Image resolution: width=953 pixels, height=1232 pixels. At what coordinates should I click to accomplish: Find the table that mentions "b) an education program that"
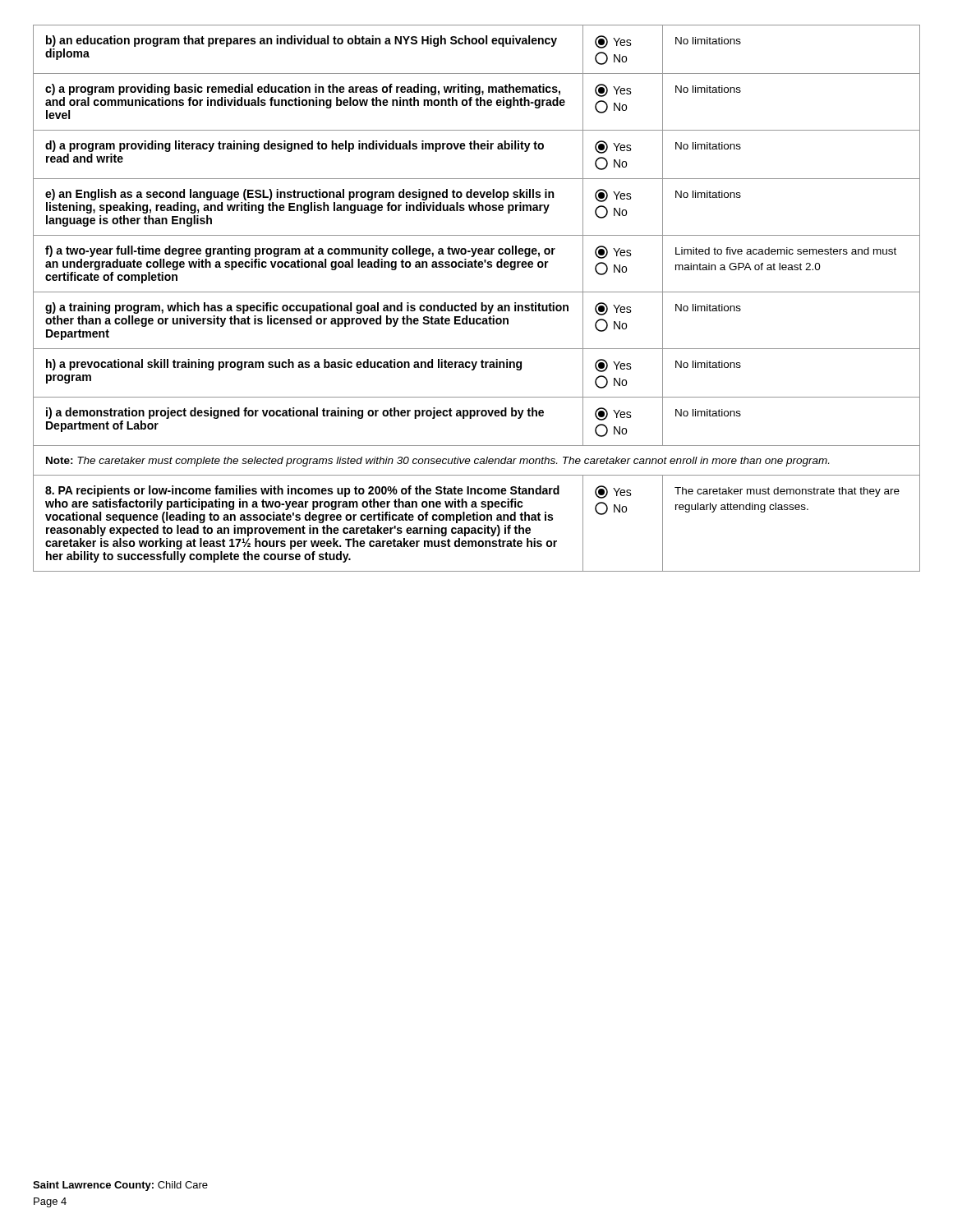point(476,298)
